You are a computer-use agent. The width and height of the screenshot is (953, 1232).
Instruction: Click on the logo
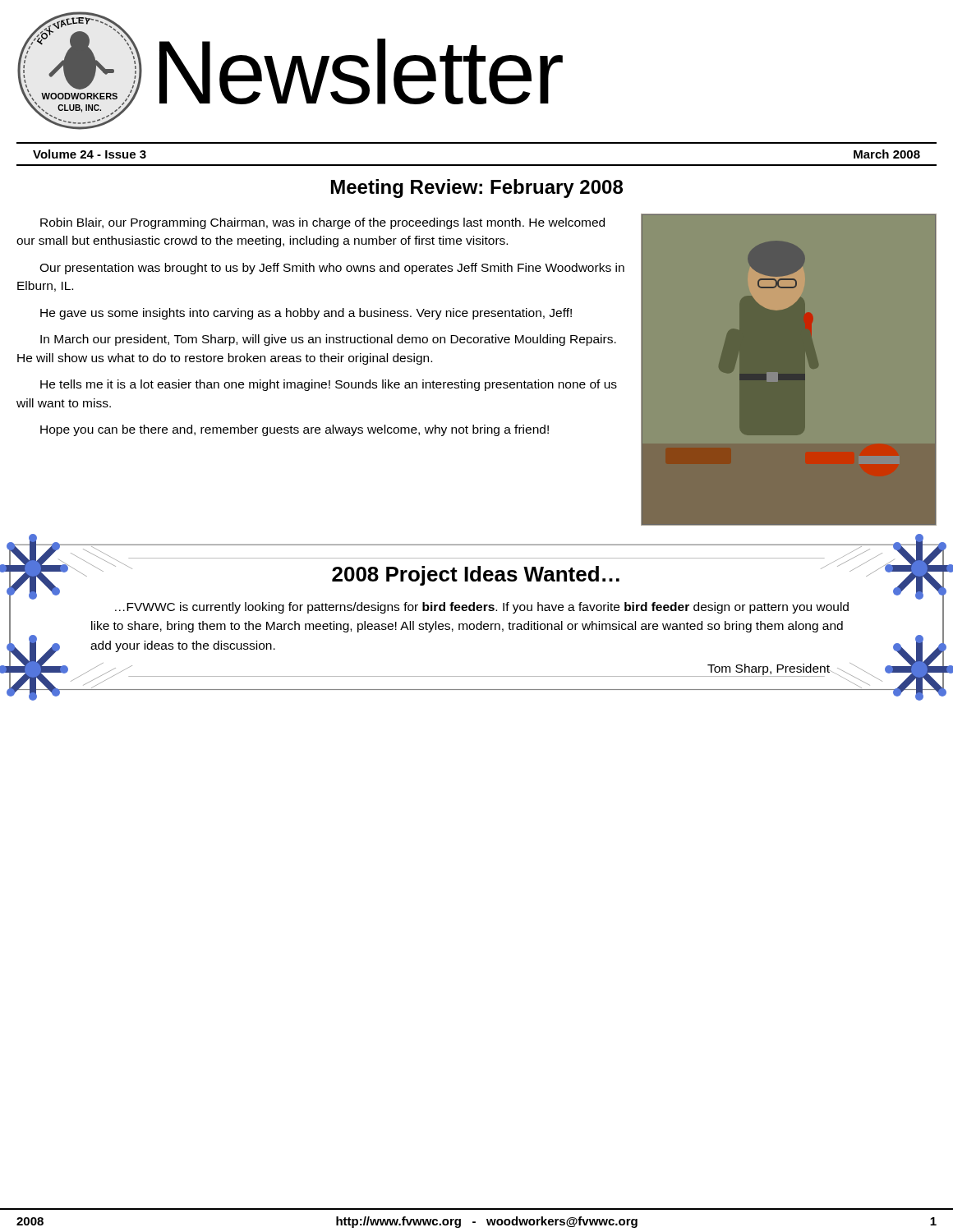pos(80,72)
